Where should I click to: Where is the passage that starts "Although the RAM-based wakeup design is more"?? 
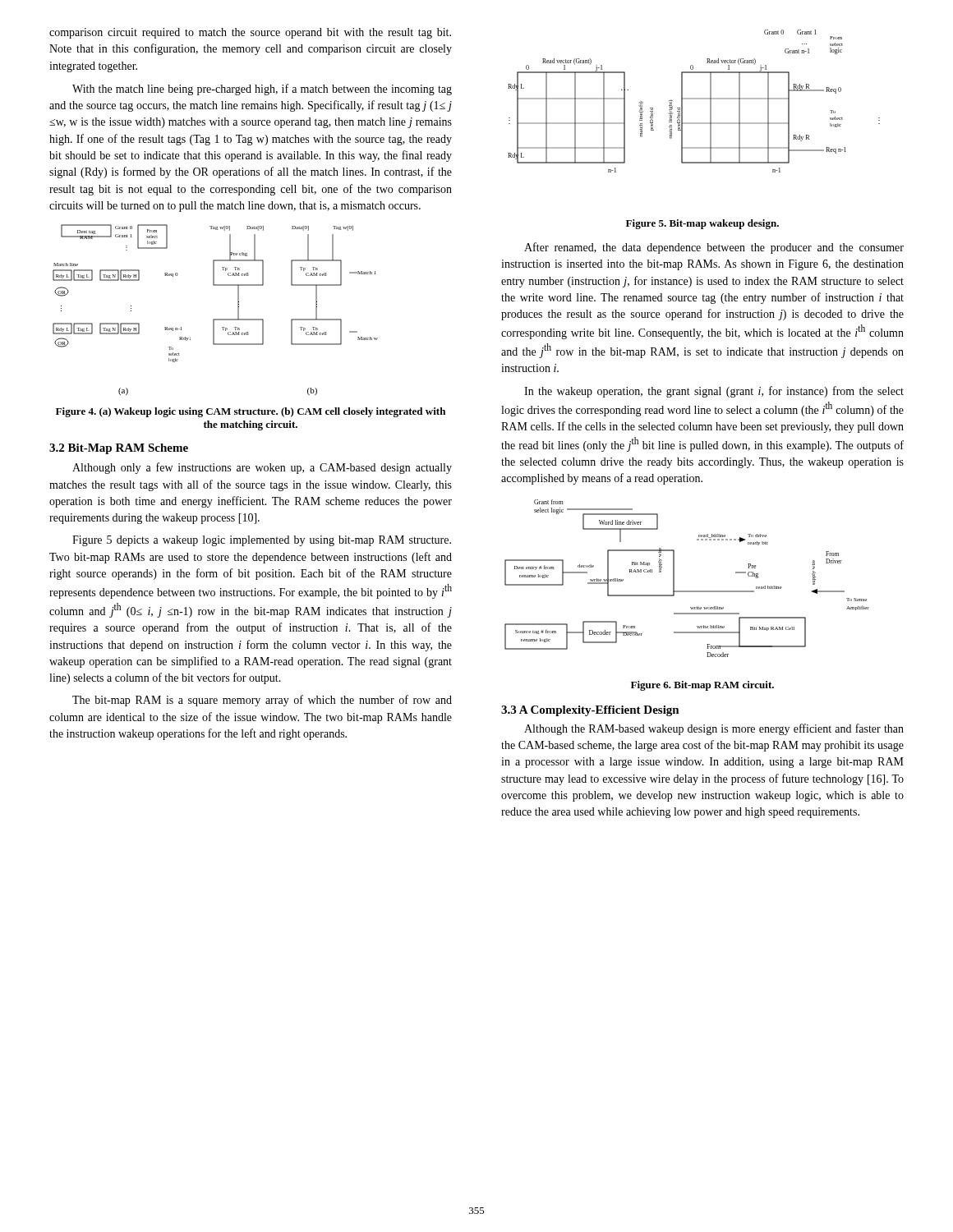pyautogui.click(x=702, y=771)
